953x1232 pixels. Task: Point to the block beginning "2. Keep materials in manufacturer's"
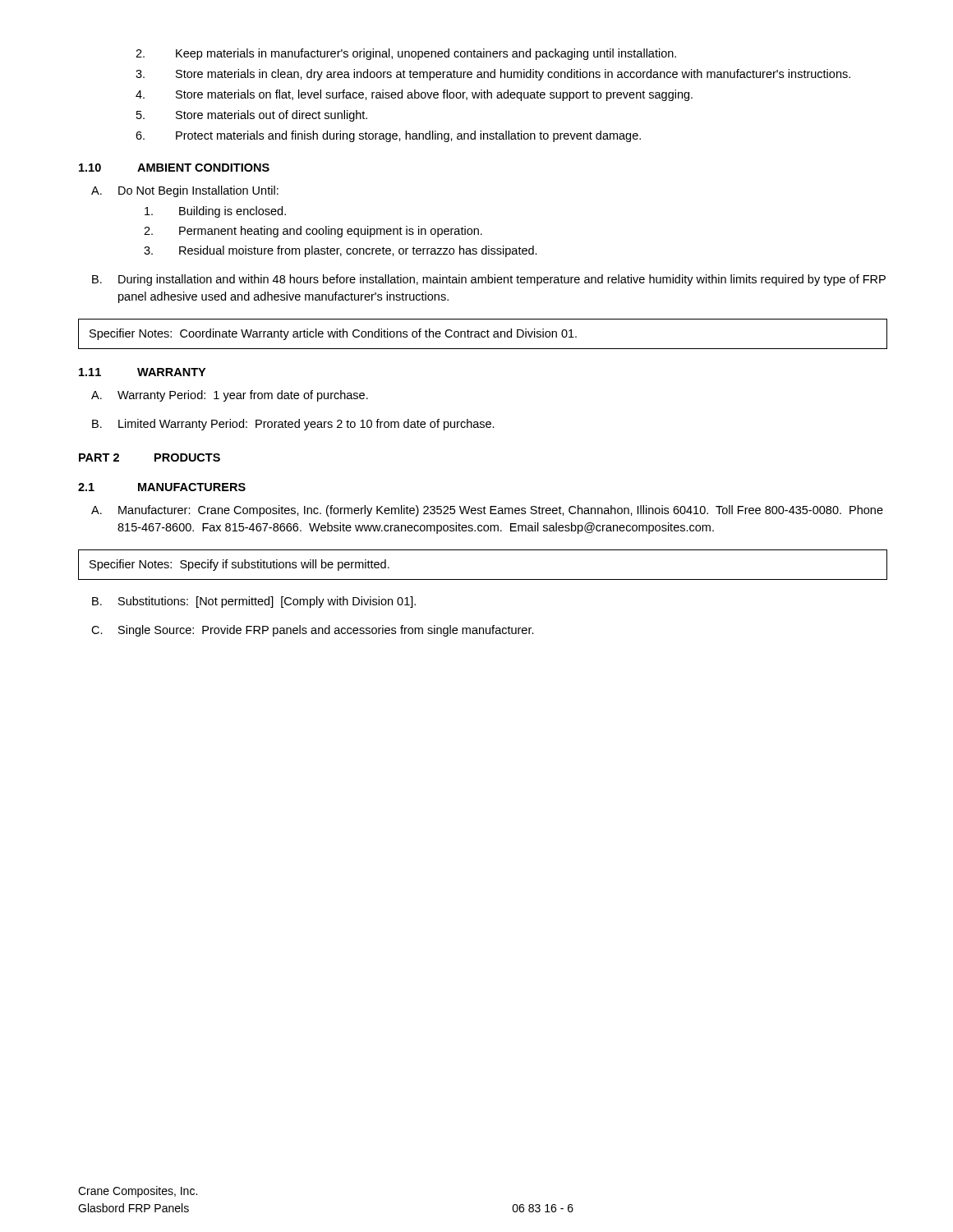[x=507, y=54]
